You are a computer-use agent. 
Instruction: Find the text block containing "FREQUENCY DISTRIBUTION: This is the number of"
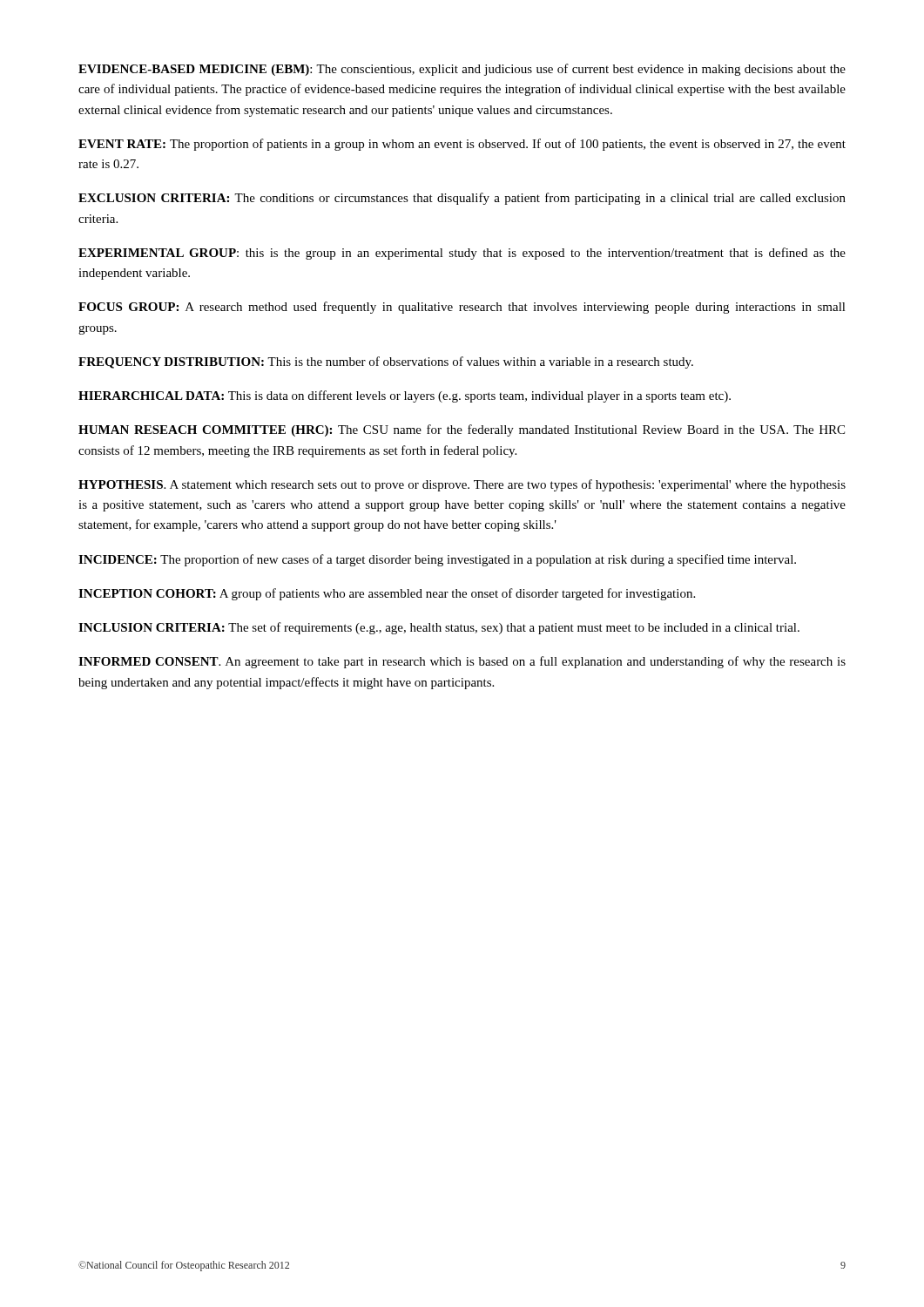tap(386, 361)
